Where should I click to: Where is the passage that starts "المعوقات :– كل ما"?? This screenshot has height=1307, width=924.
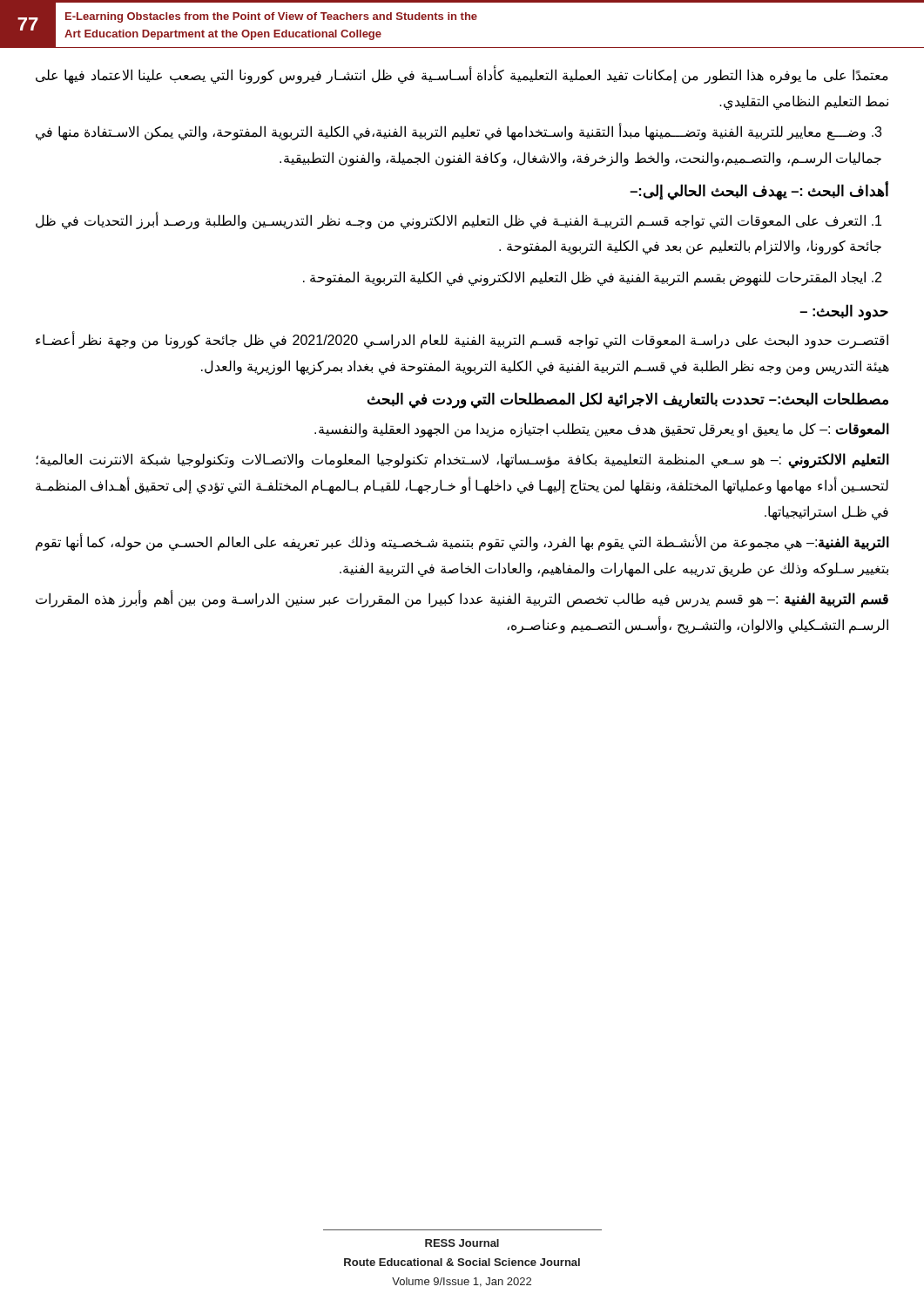[x=601, y=429]
